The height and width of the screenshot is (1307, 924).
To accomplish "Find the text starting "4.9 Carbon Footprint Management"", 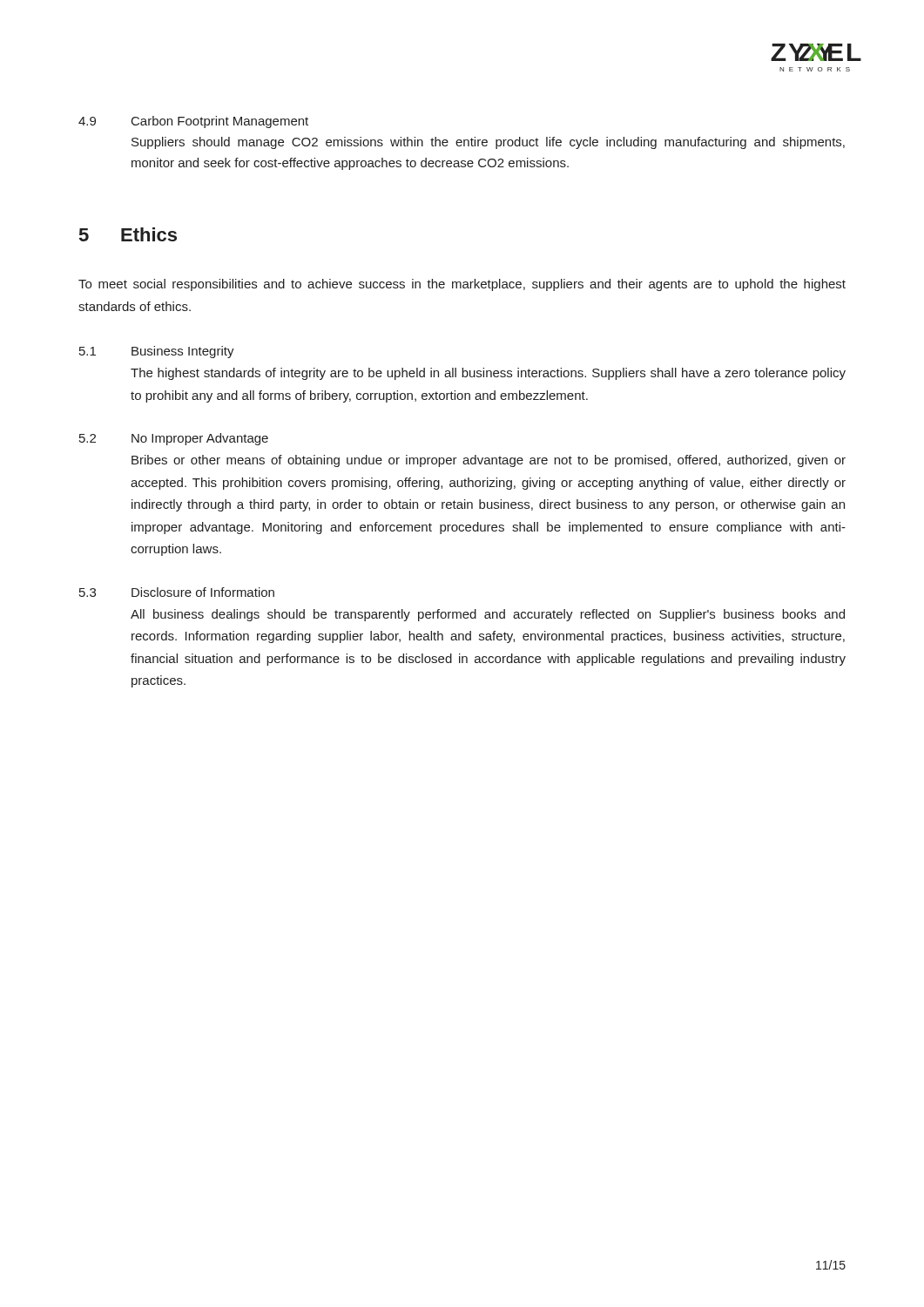I will coord(193,121).
